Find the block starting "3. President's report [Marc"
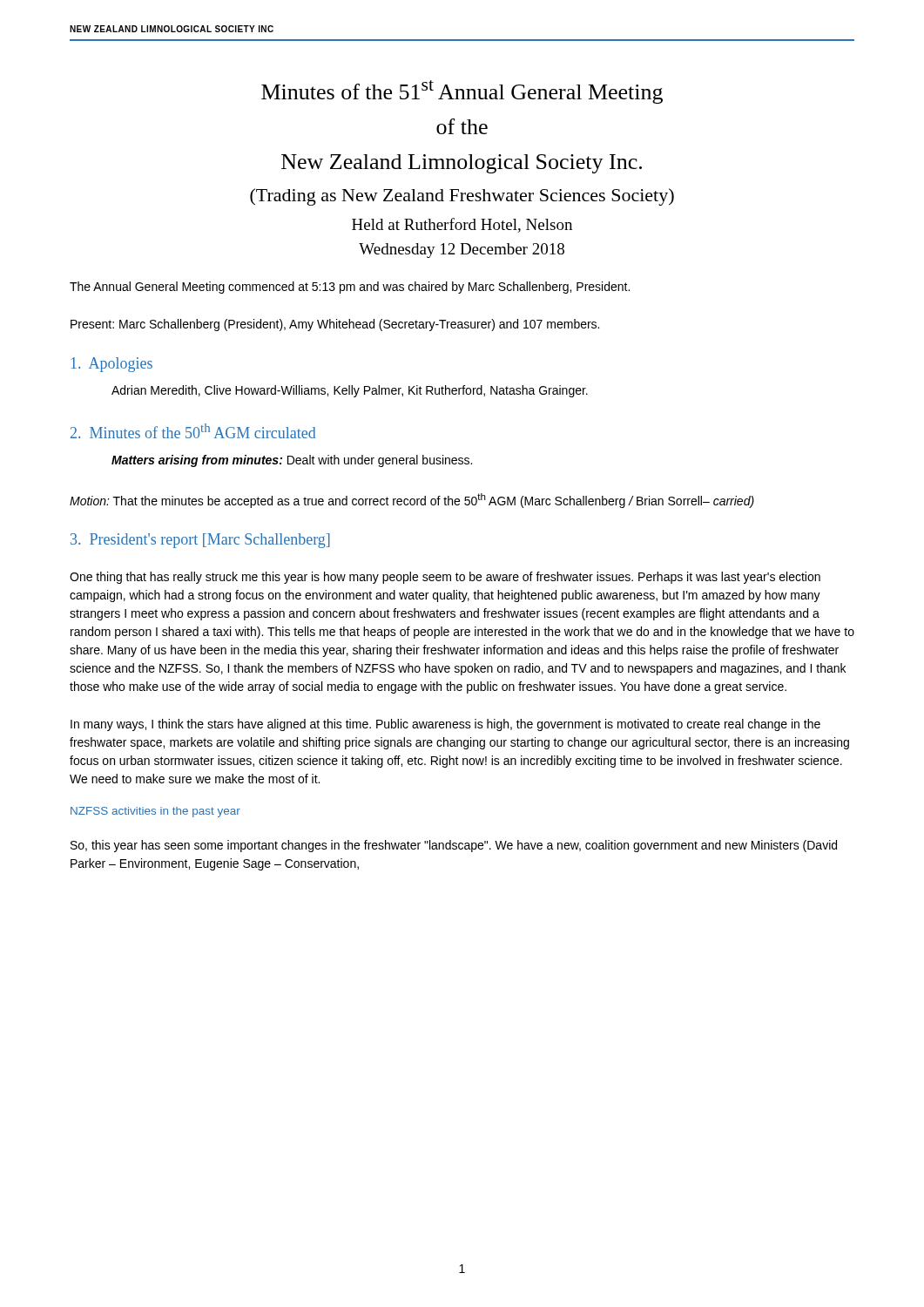924x1307 pixels. click(x=200, y=540)
